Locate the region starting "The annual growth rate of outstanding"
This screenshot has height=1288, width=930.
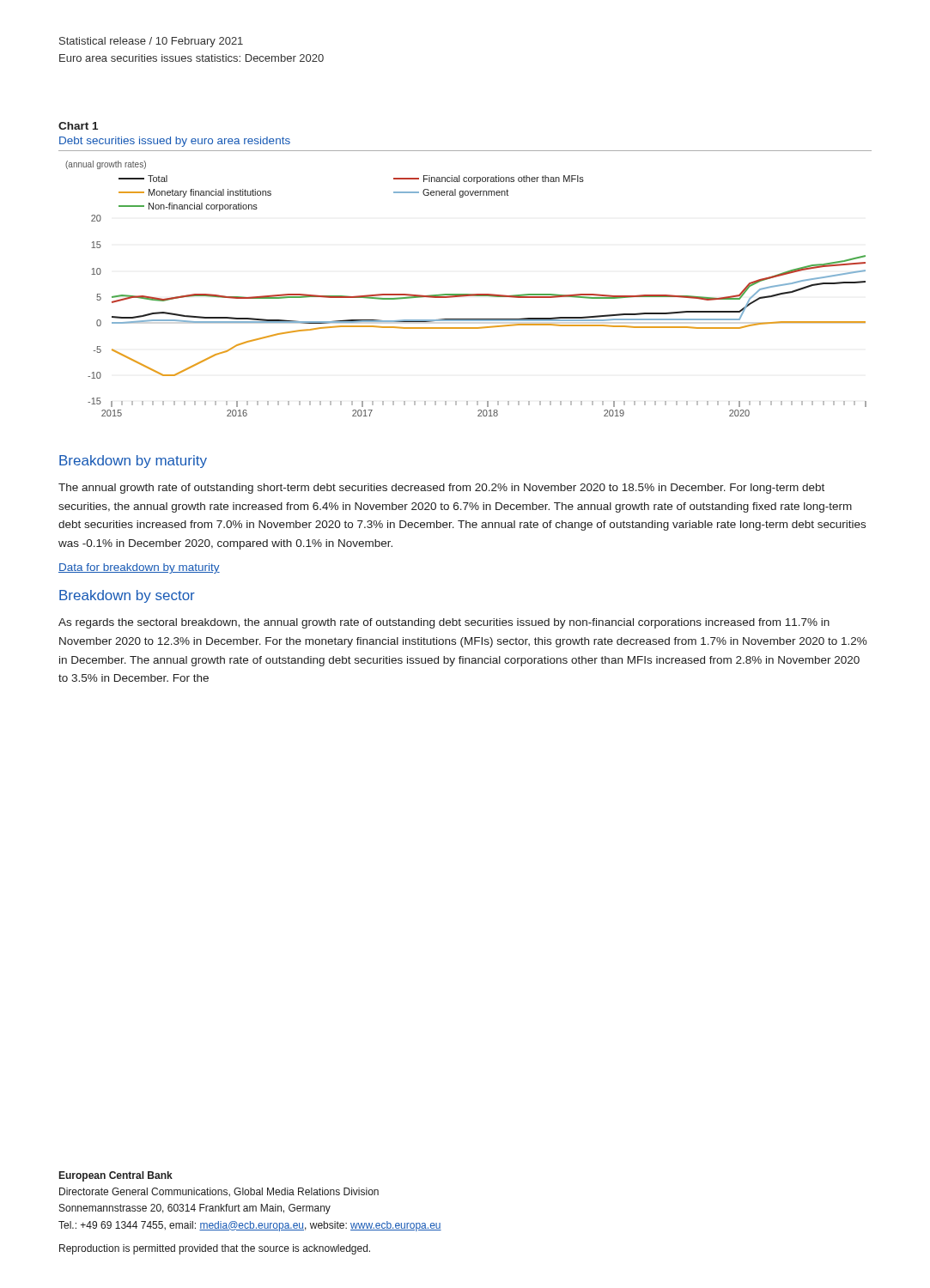coord(462,515)
